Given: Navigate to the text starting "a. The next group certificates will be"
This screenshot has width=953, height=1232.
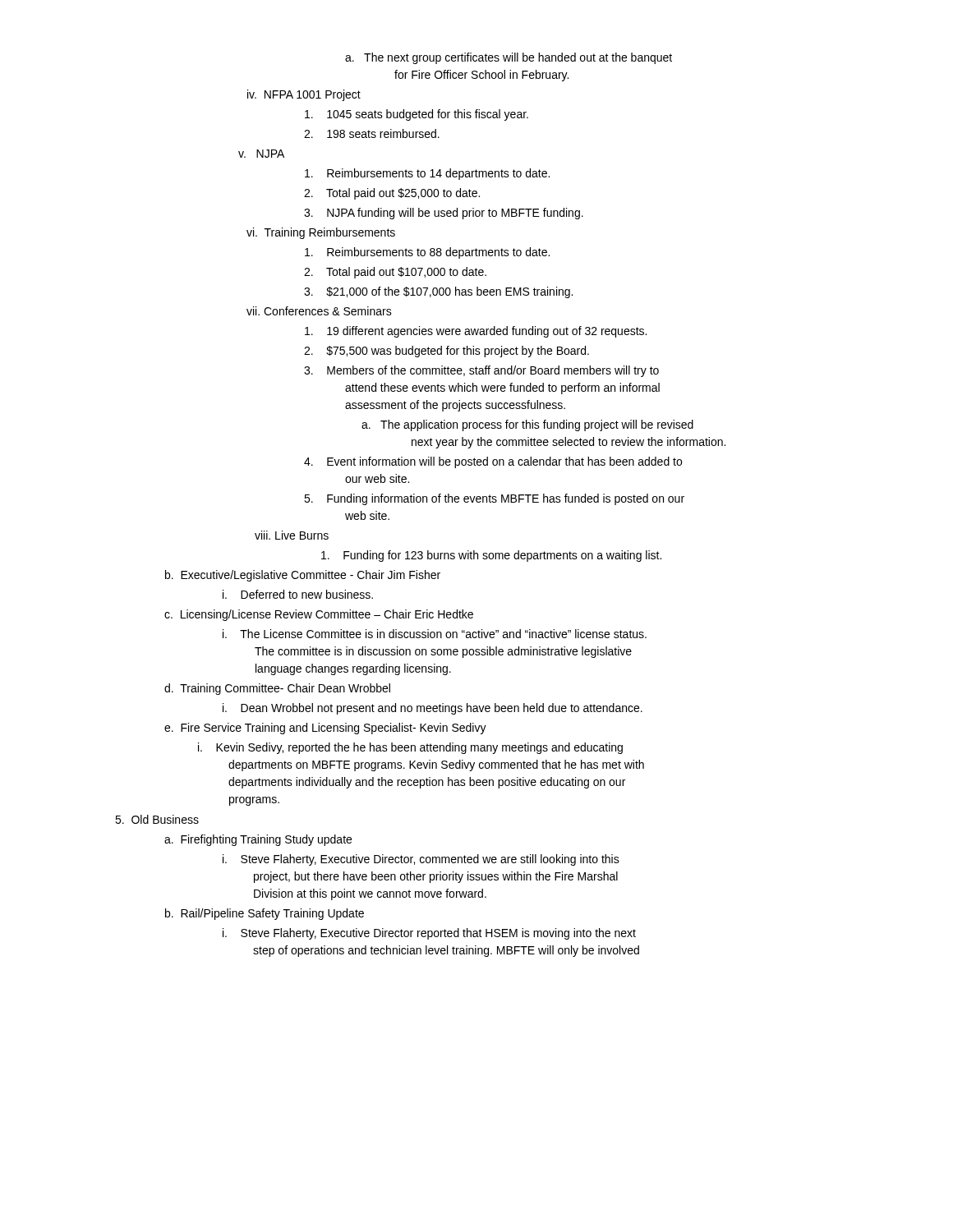Looking at the screenshot, I should pyautogui.click(x=509, y=67).
